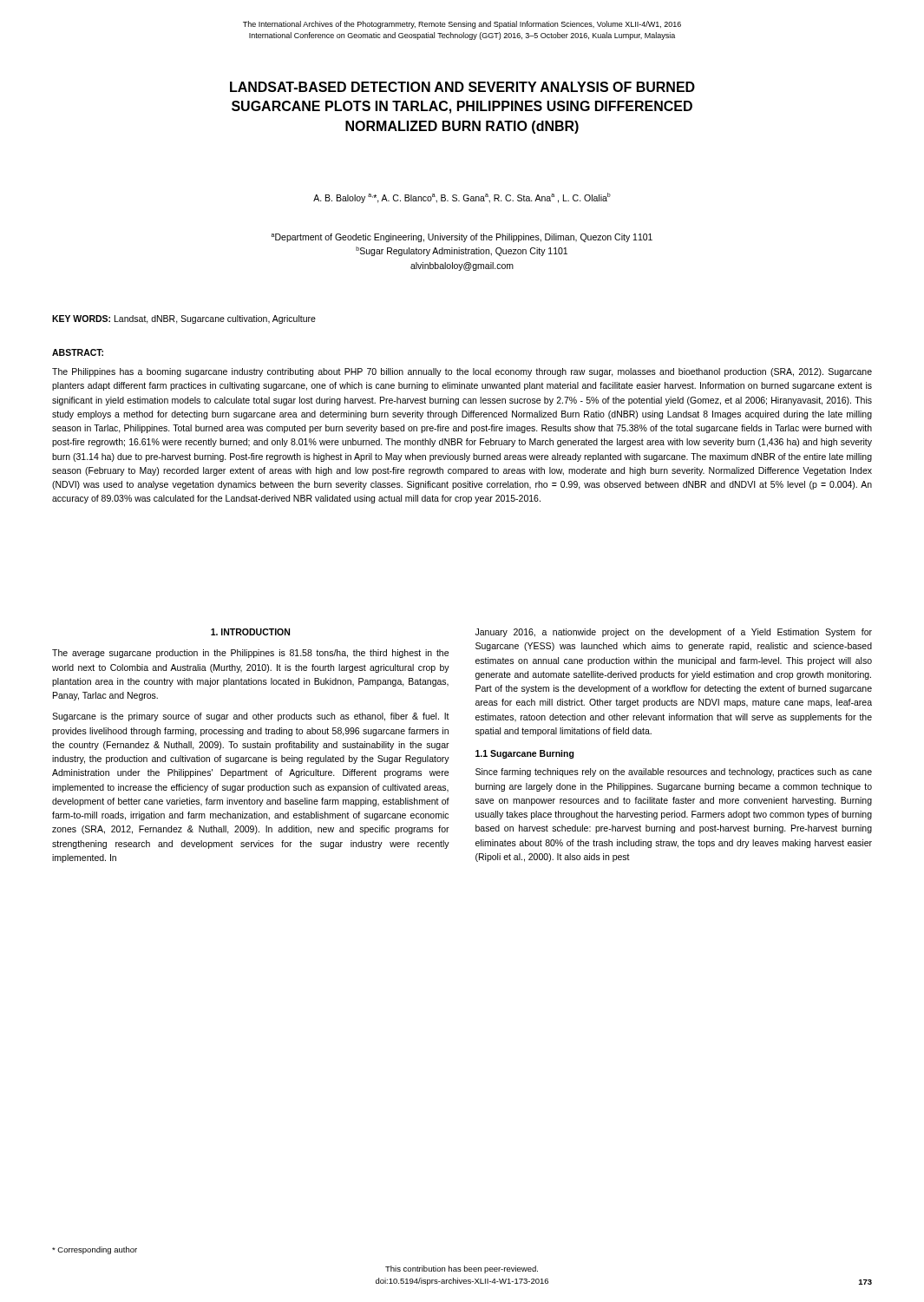Locate the text block with the text "KEY WORDS: Landsat, dNBR, Sugarcane"

pos(184,319)
